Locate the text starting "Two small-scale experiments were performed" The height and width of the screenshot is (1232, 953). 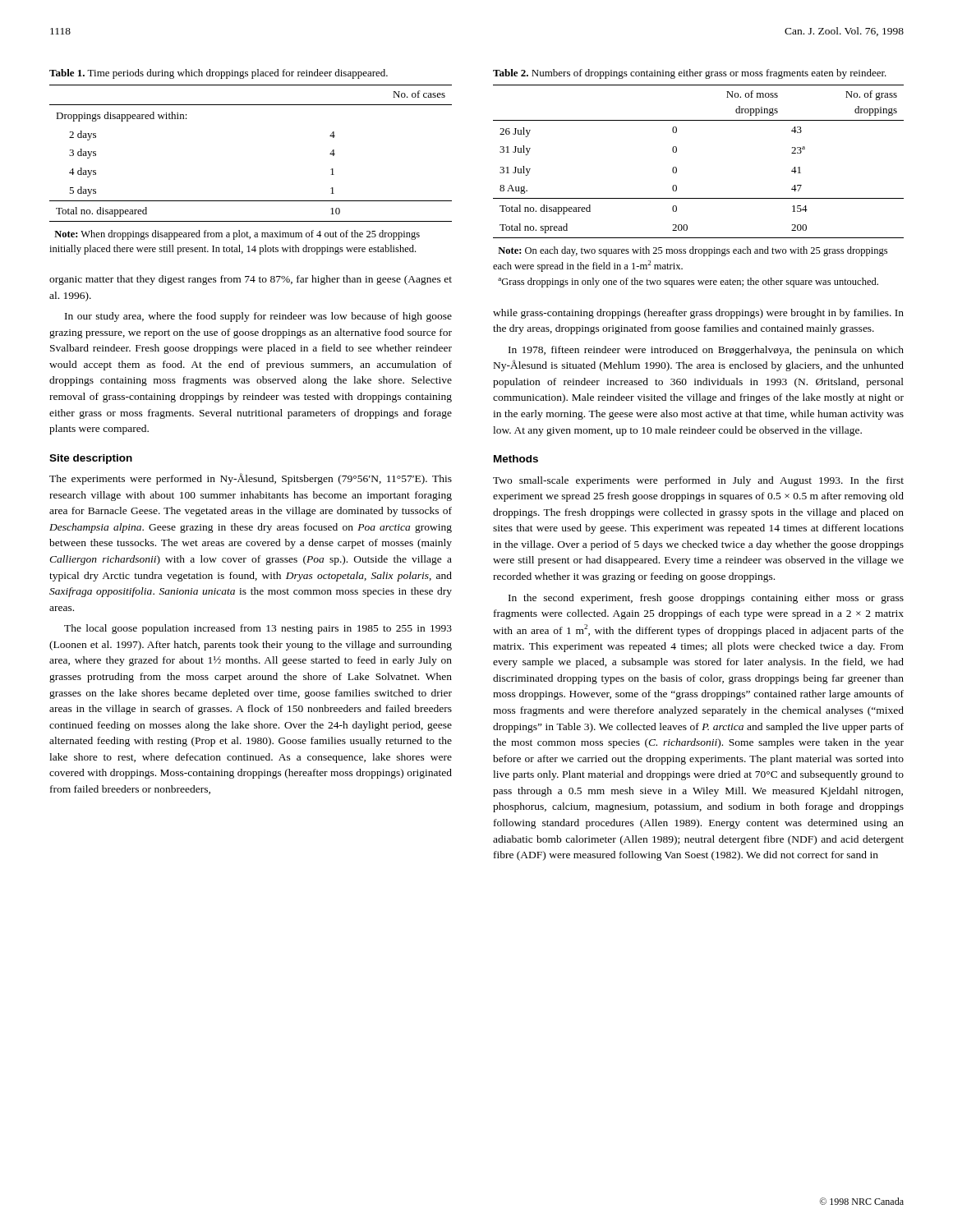tap(698, 667)
